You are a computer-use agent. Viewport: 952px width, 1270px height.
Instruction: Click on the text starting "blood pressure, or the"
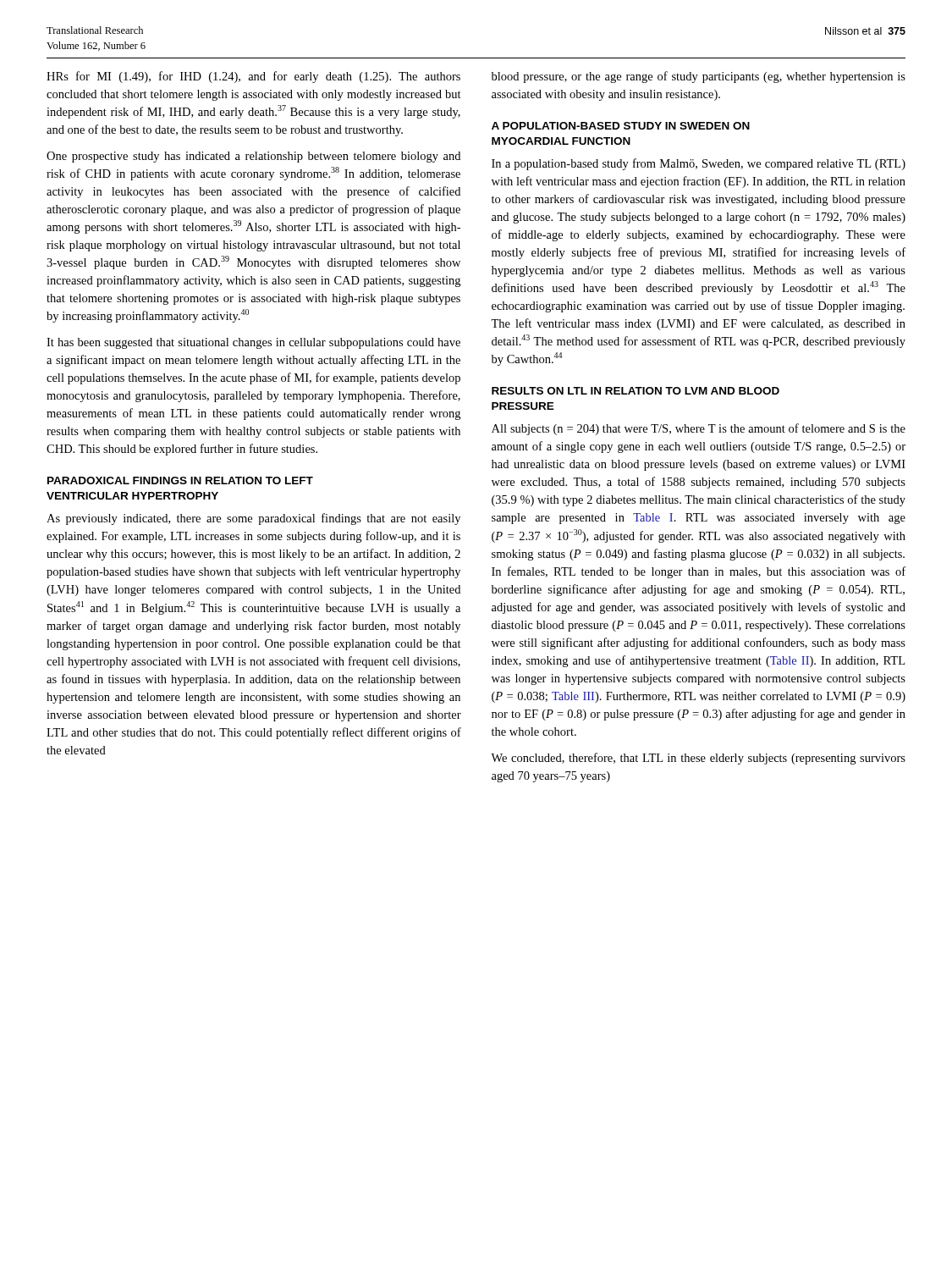pos(698,86)
